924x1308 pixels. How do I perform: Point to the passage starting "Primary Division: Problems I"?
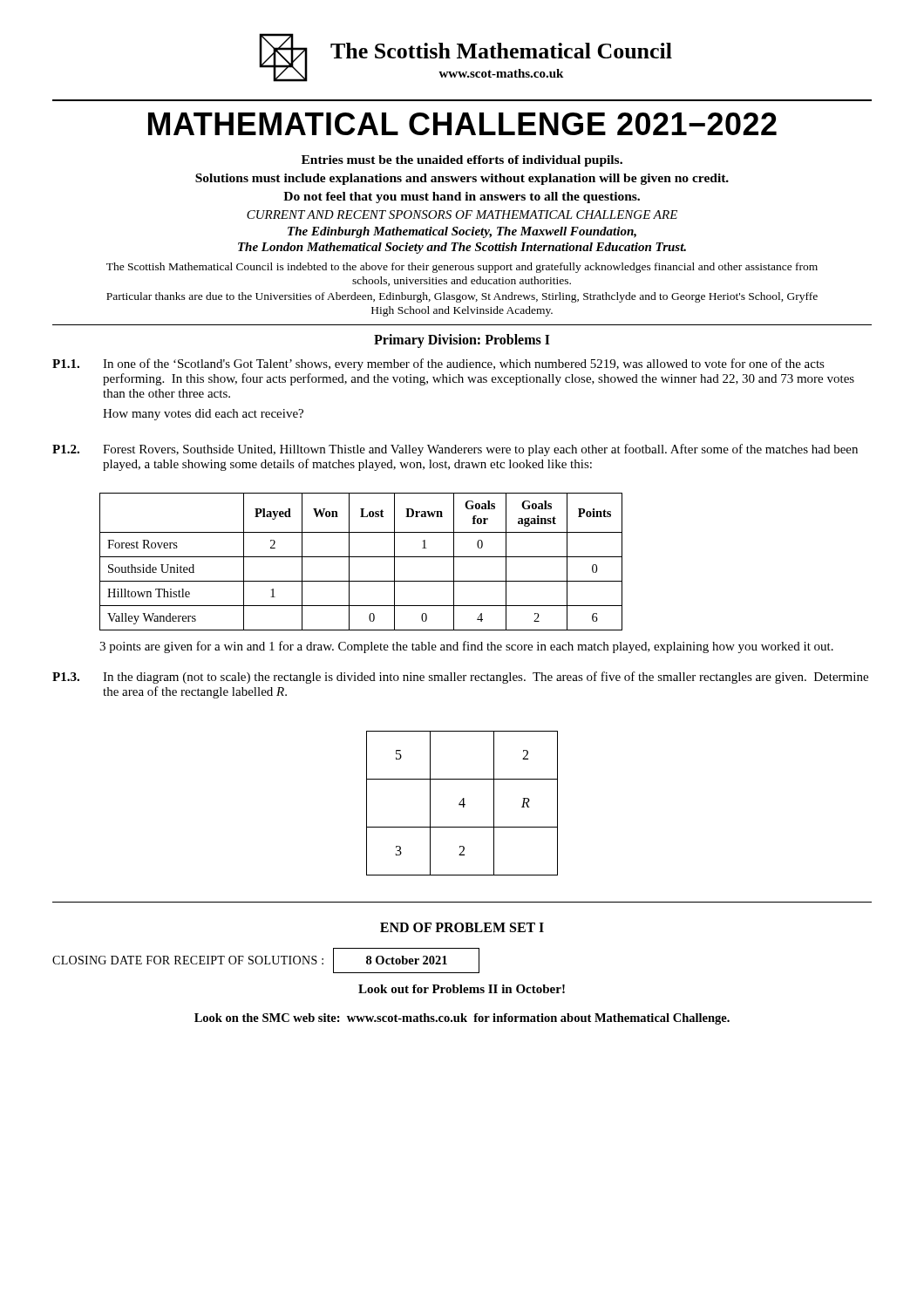(x=462, y=340)
